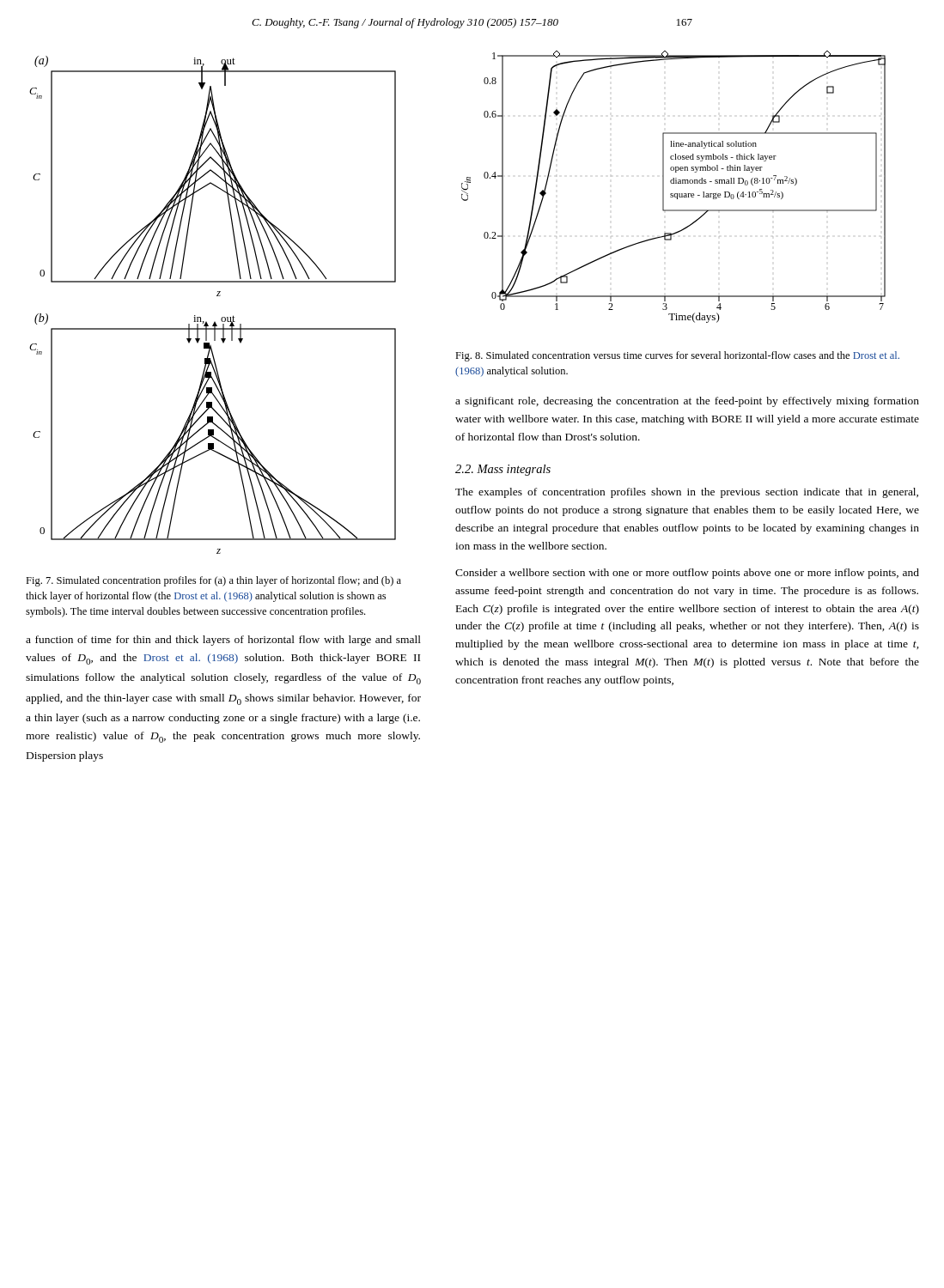The height and width of the screenshot is (1288, 944).
Task: Click on the illustration
Action: coord(215,307)
